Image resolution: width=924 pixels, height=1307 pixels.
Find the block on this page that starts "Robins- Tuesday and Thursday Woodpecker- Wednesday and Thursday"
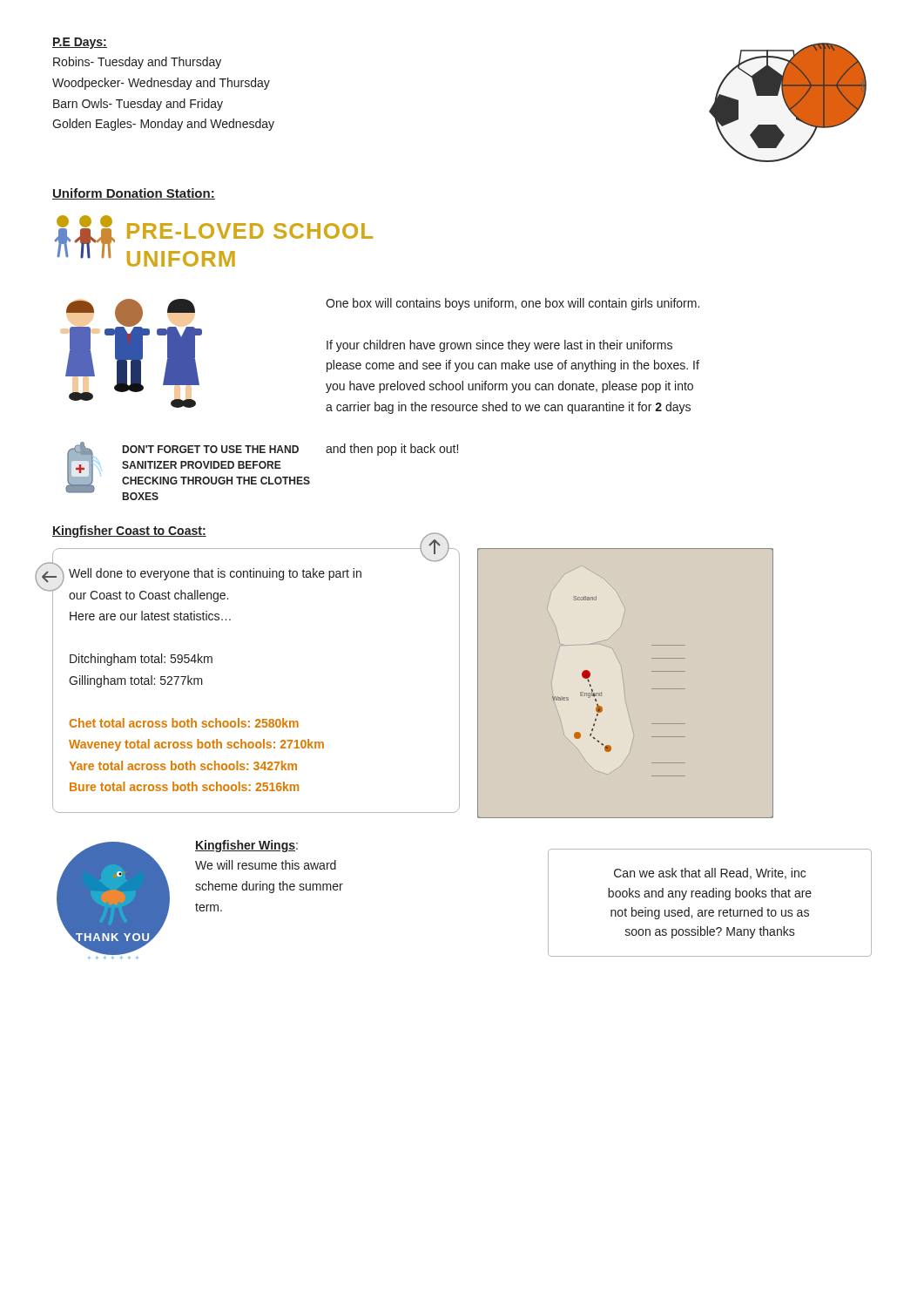163,93
